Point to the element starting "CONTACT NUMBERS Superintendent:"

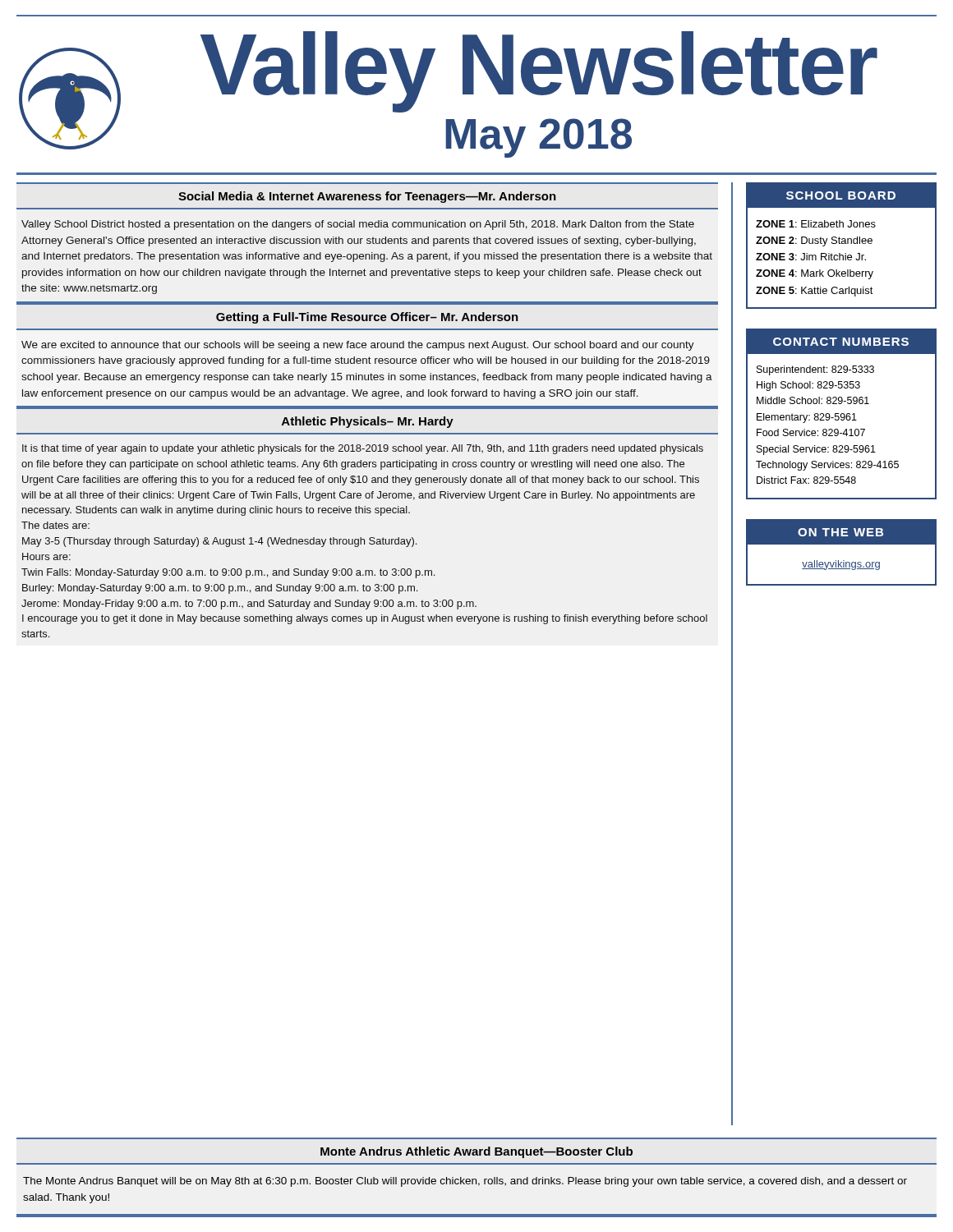pos(841,414)
